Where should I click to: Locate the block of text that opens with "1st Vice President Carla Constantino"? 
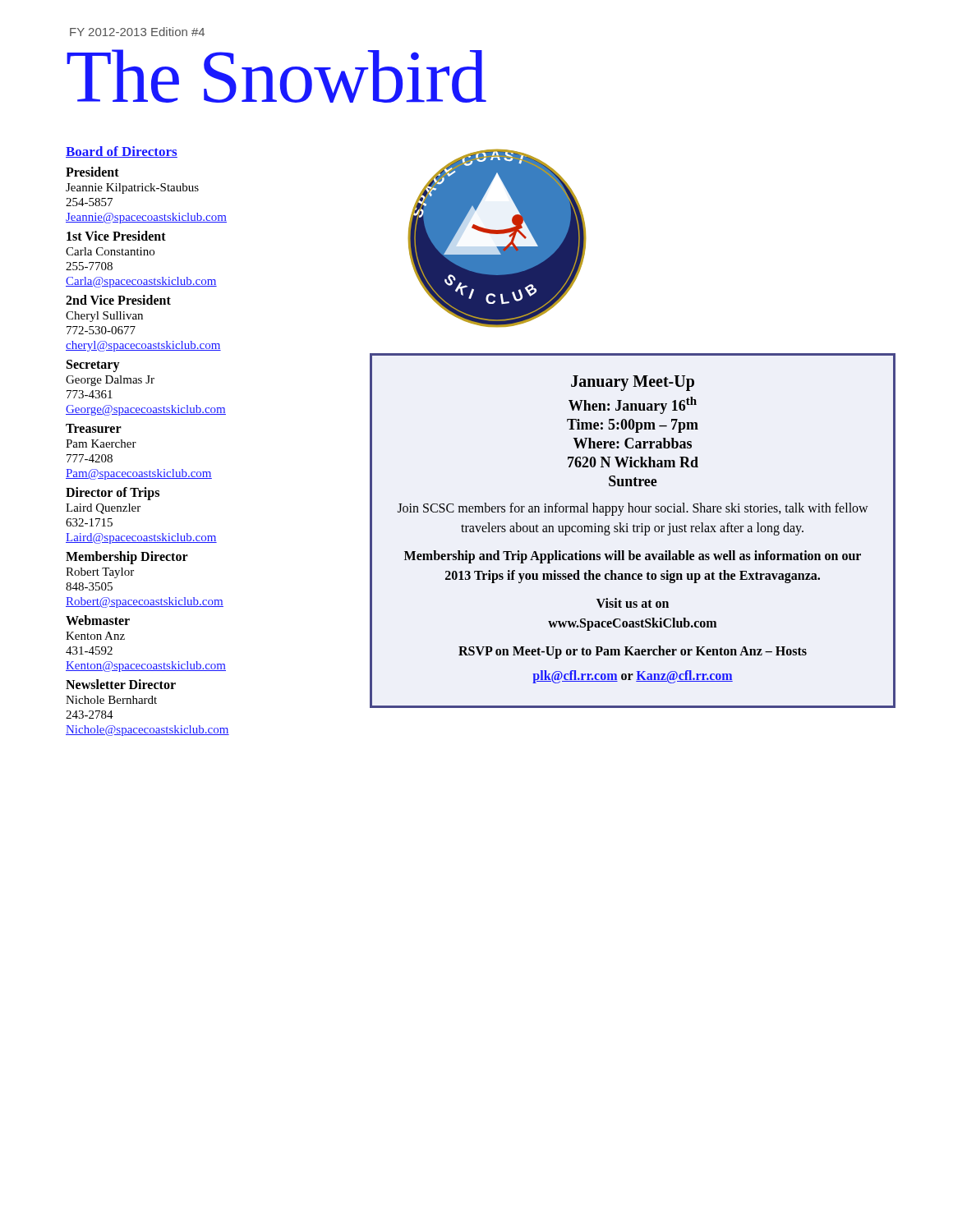coord(116,236)
